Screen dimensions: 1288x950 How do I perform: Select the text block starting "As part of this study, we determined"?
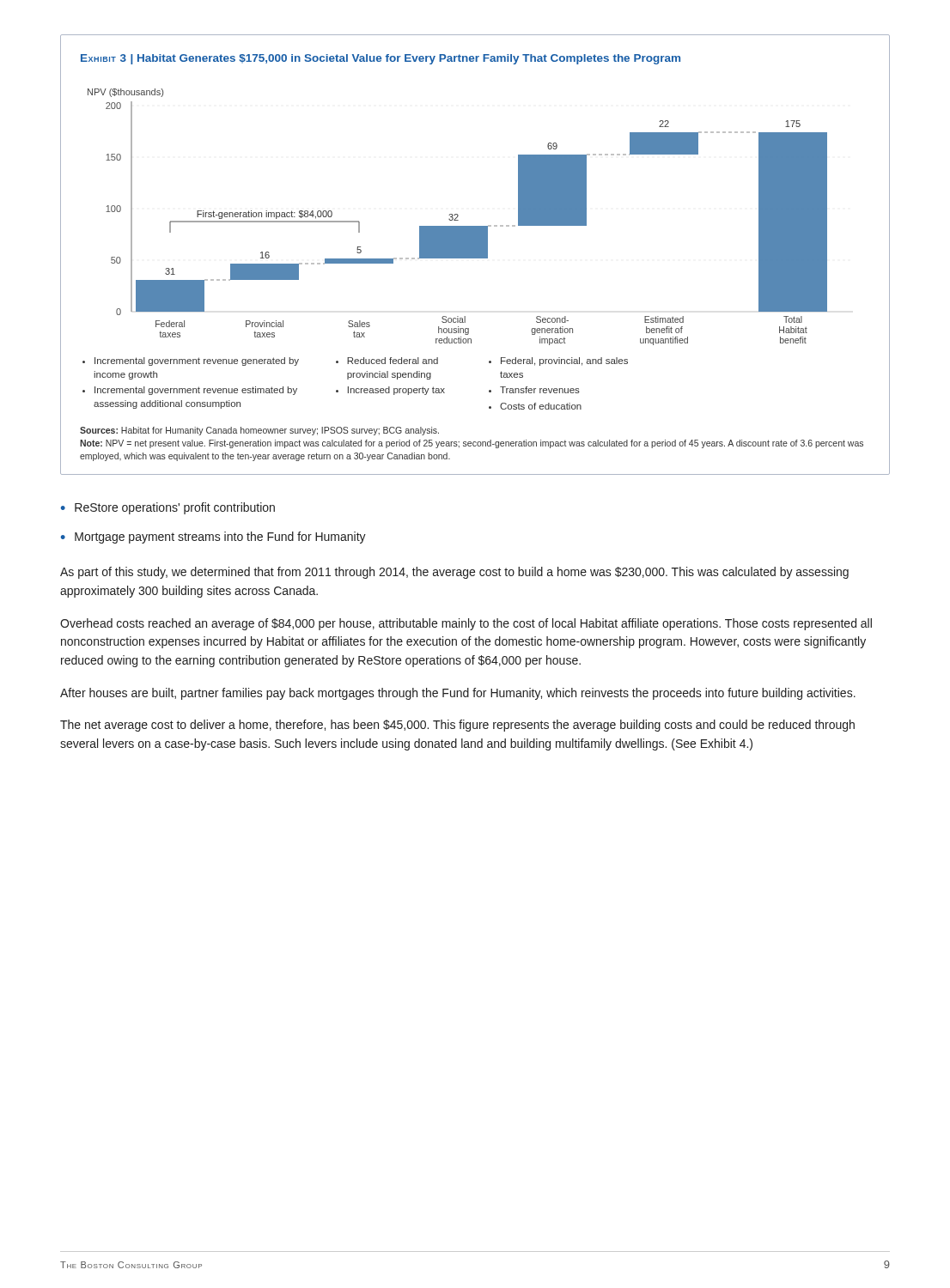(x=455, y=581)
